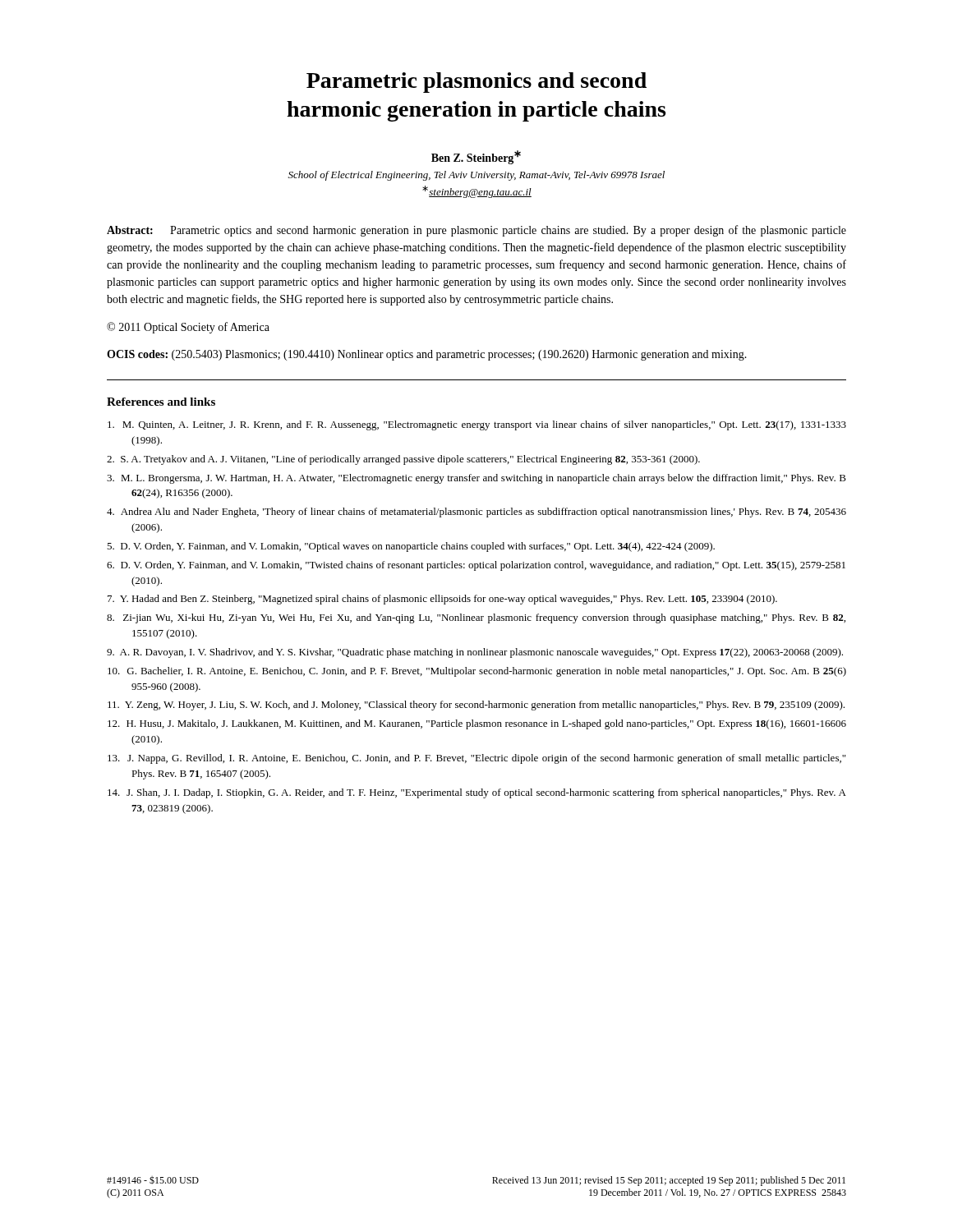
Task: Select the element starting "3. M. L."
Action: click(x=476, y=485)
